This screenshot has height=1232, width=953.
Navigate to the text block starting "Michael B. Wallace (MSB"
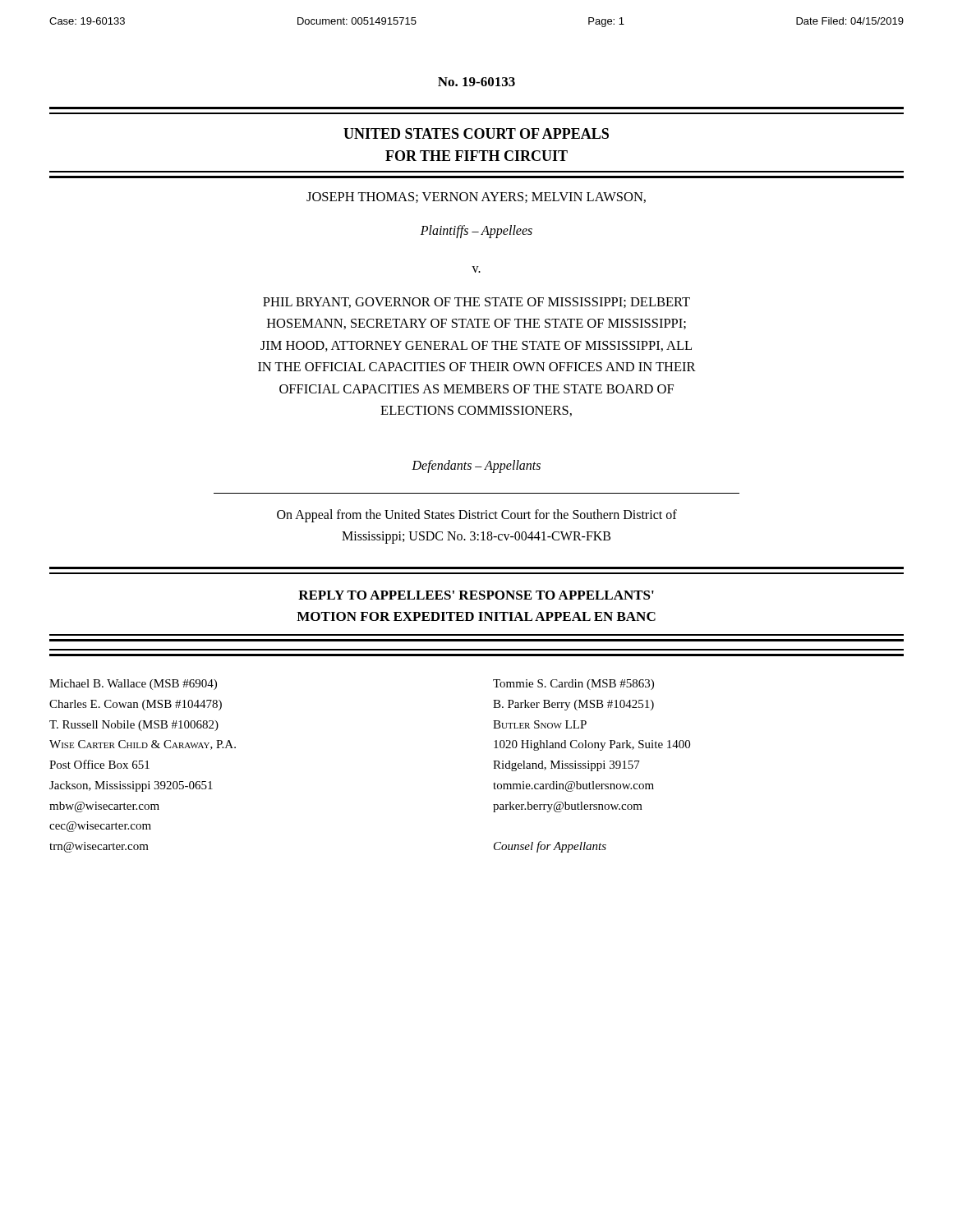tap(143, 765)
